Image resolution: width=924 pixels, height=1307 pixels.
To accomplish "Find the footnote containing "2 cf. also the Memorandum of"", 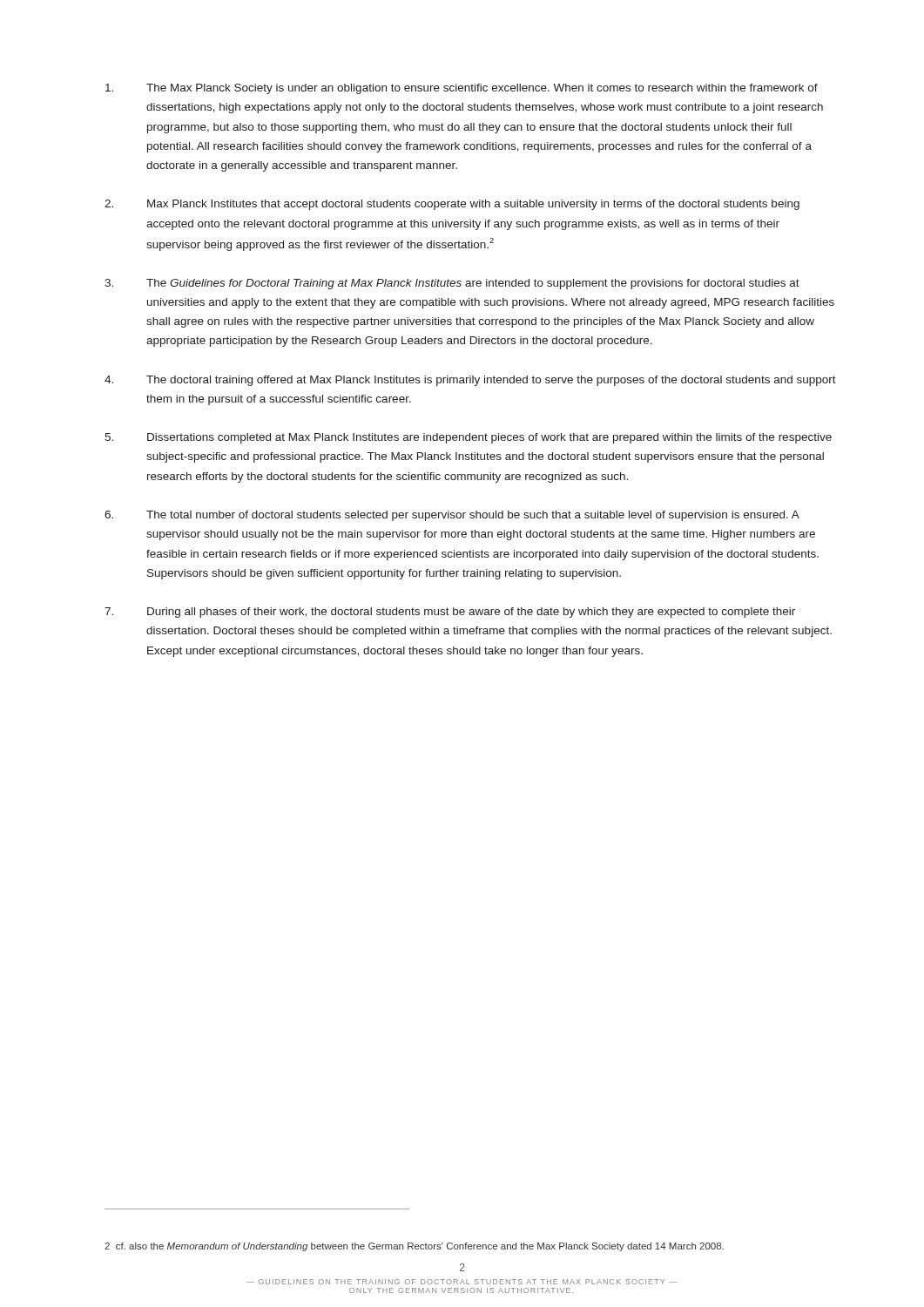I will click(414, 1246).
